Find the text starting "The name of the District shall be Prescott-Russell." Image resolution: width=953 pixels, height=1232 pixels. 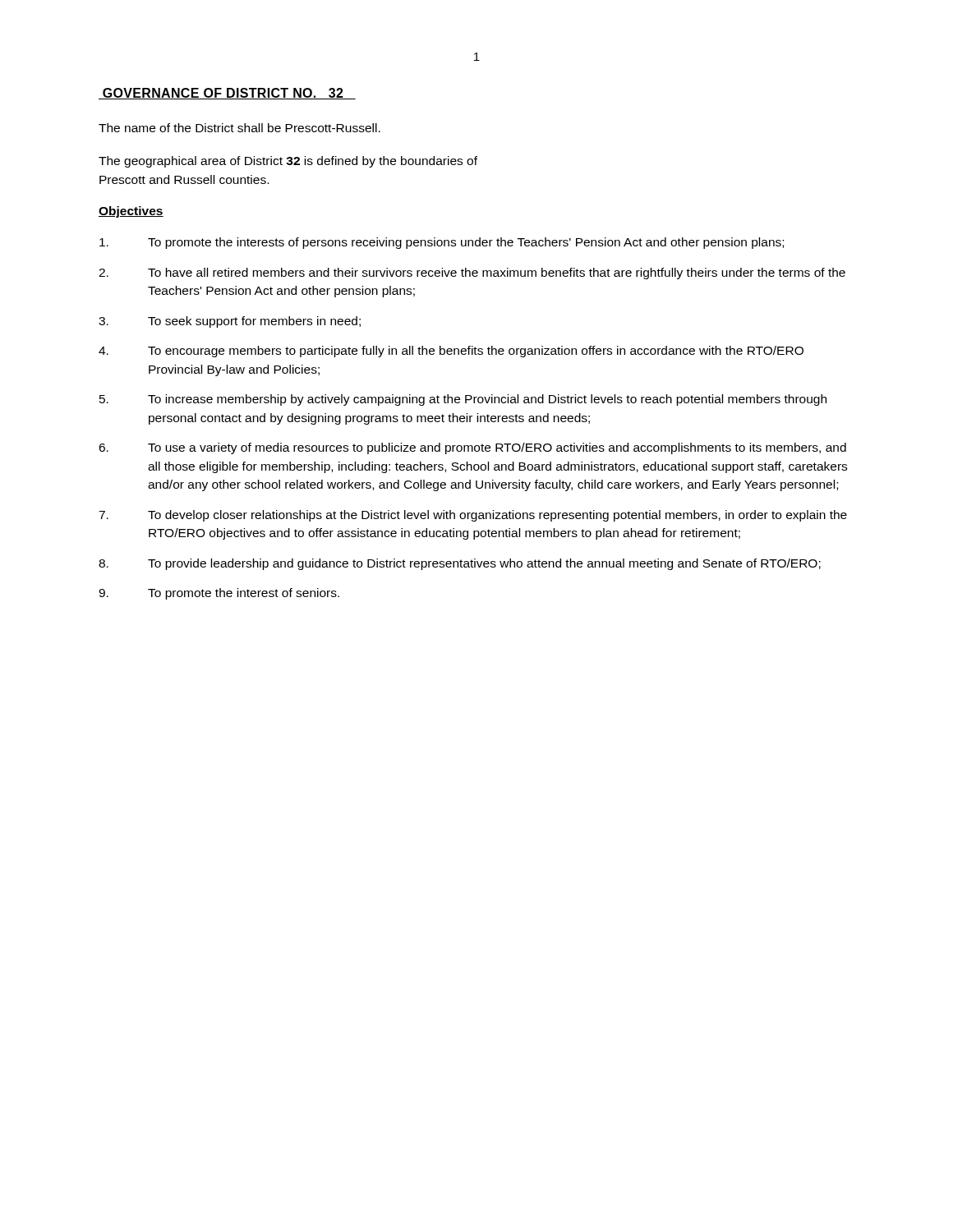[x=240, y=128]
